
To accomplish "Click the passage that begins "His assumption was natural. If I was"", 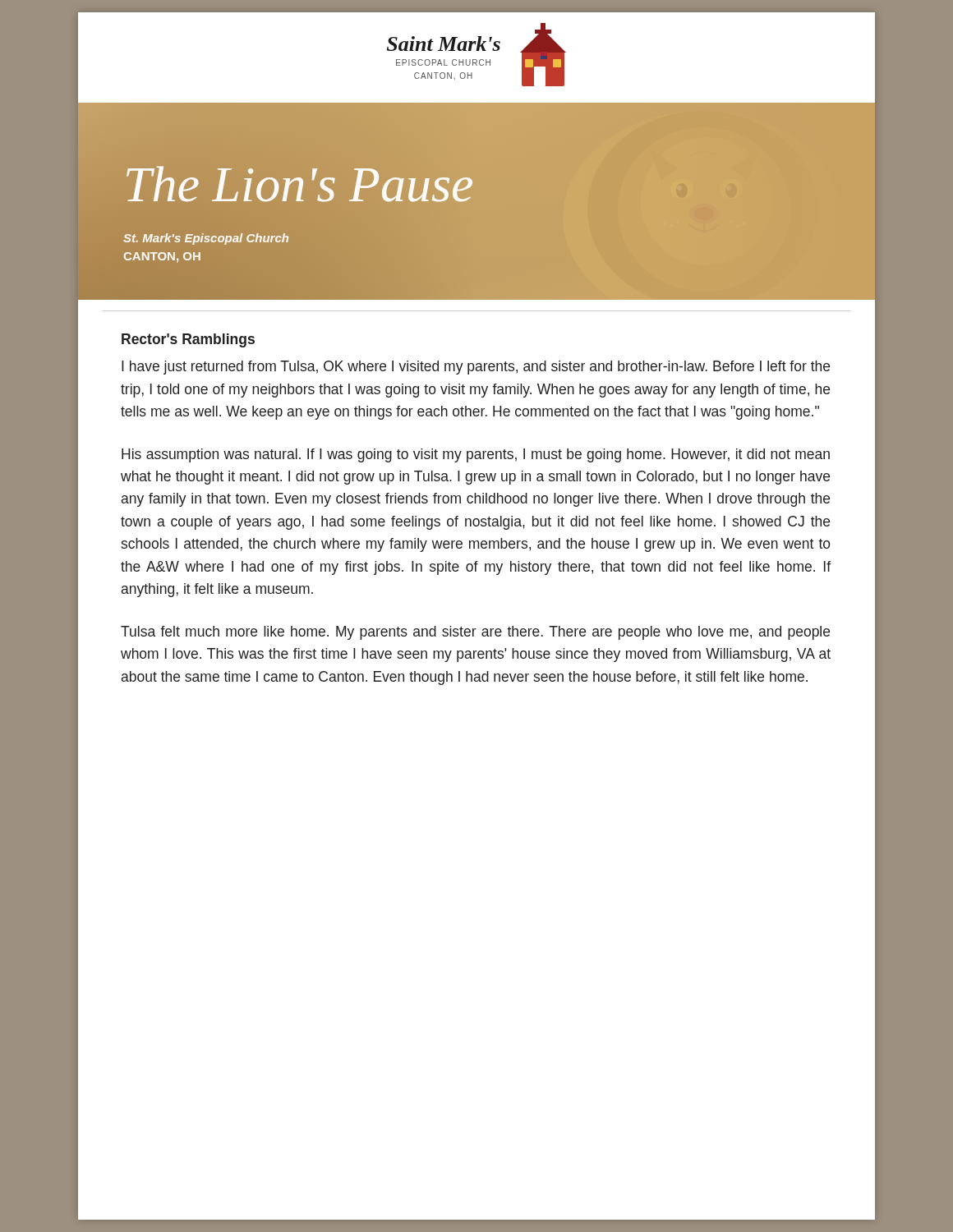I will point(476,522).
